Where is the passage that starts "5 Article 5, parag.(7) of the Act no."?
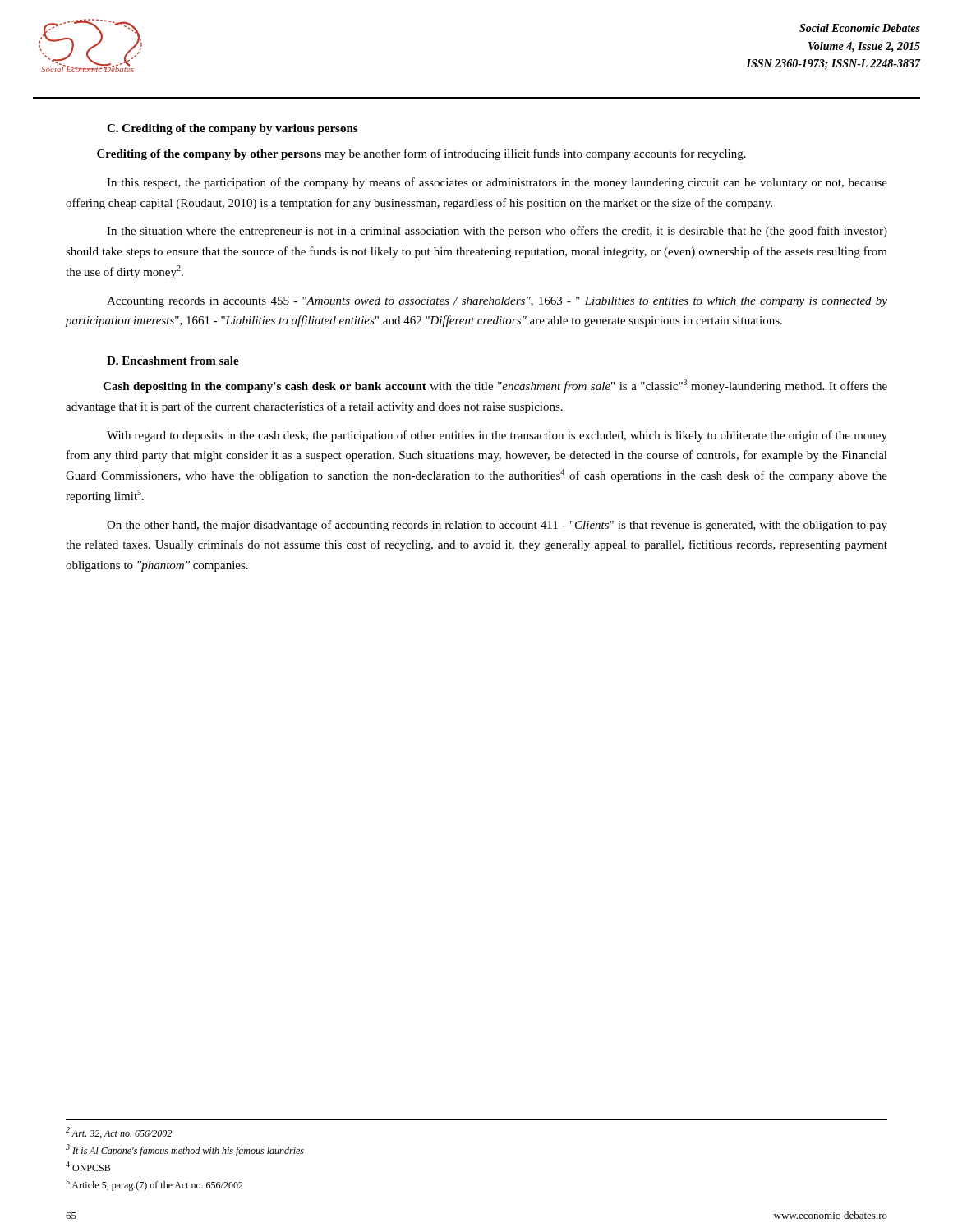953x1232 pixels. point(154,1184)
